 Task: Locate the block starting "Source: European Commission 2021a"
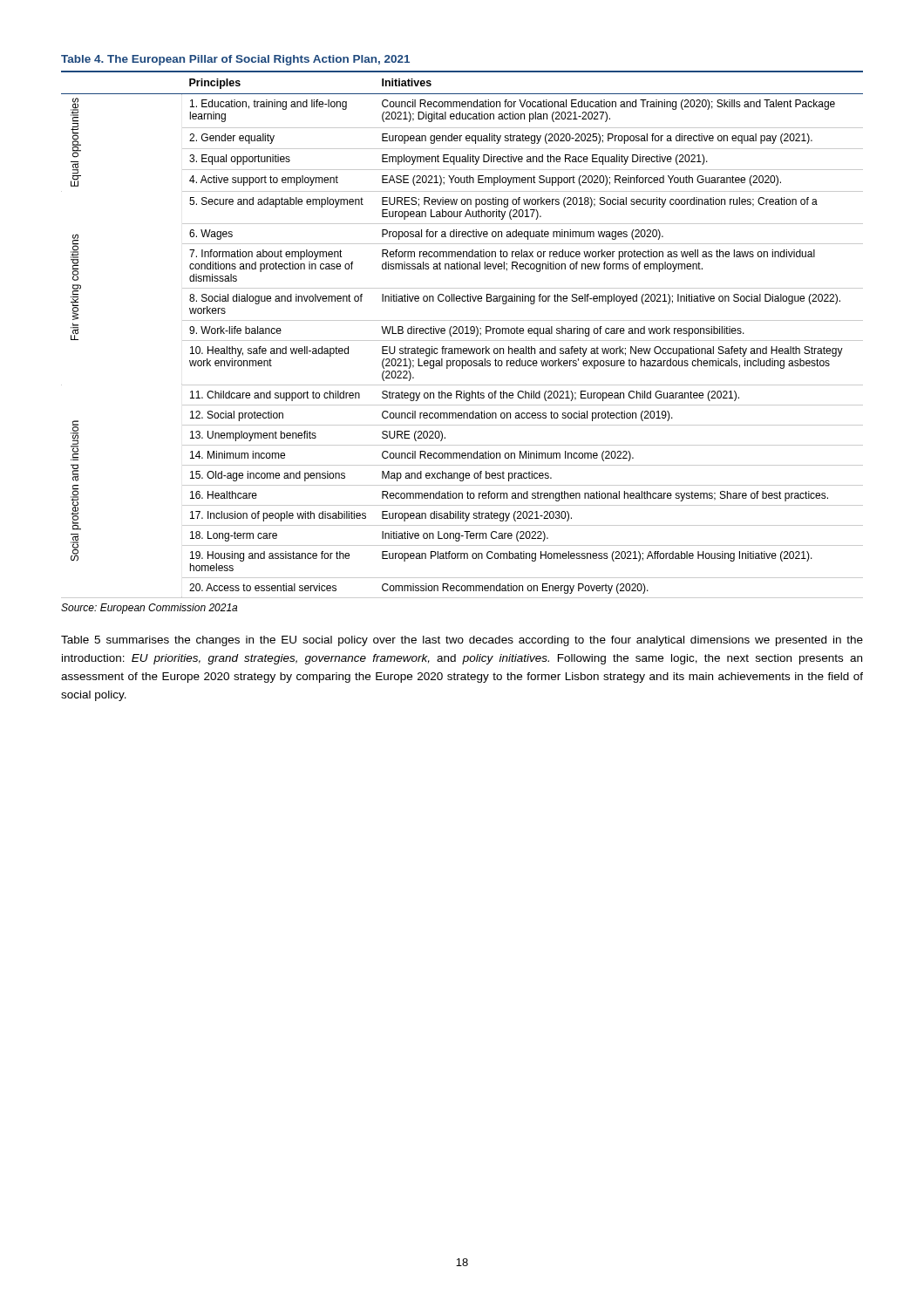[x=149, y=608]
